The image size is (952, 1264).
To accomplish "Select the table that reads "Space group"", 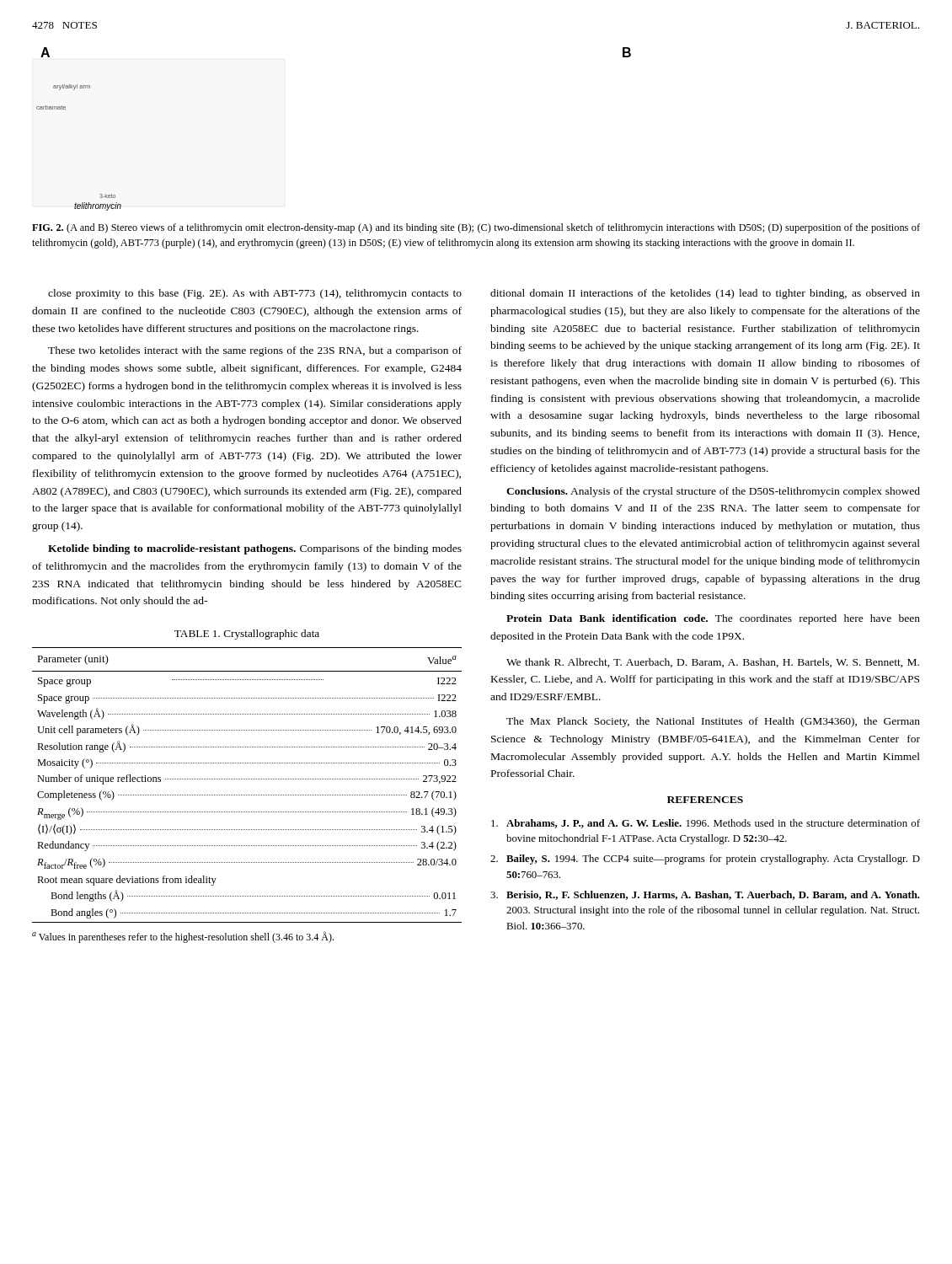I will [247, 774].
